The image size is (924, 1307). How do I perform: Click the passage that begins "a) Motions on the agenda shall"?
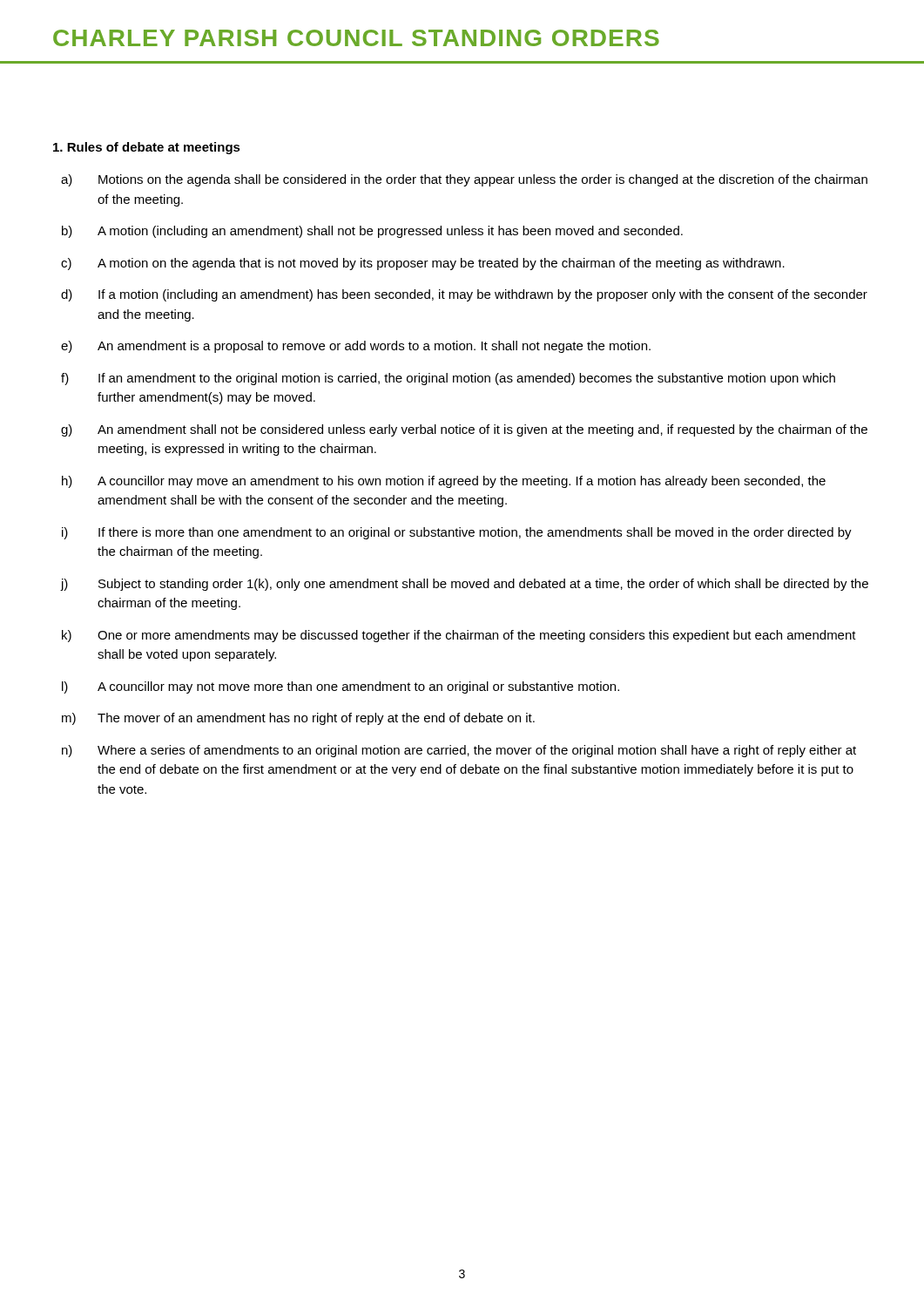pos(466,190)
